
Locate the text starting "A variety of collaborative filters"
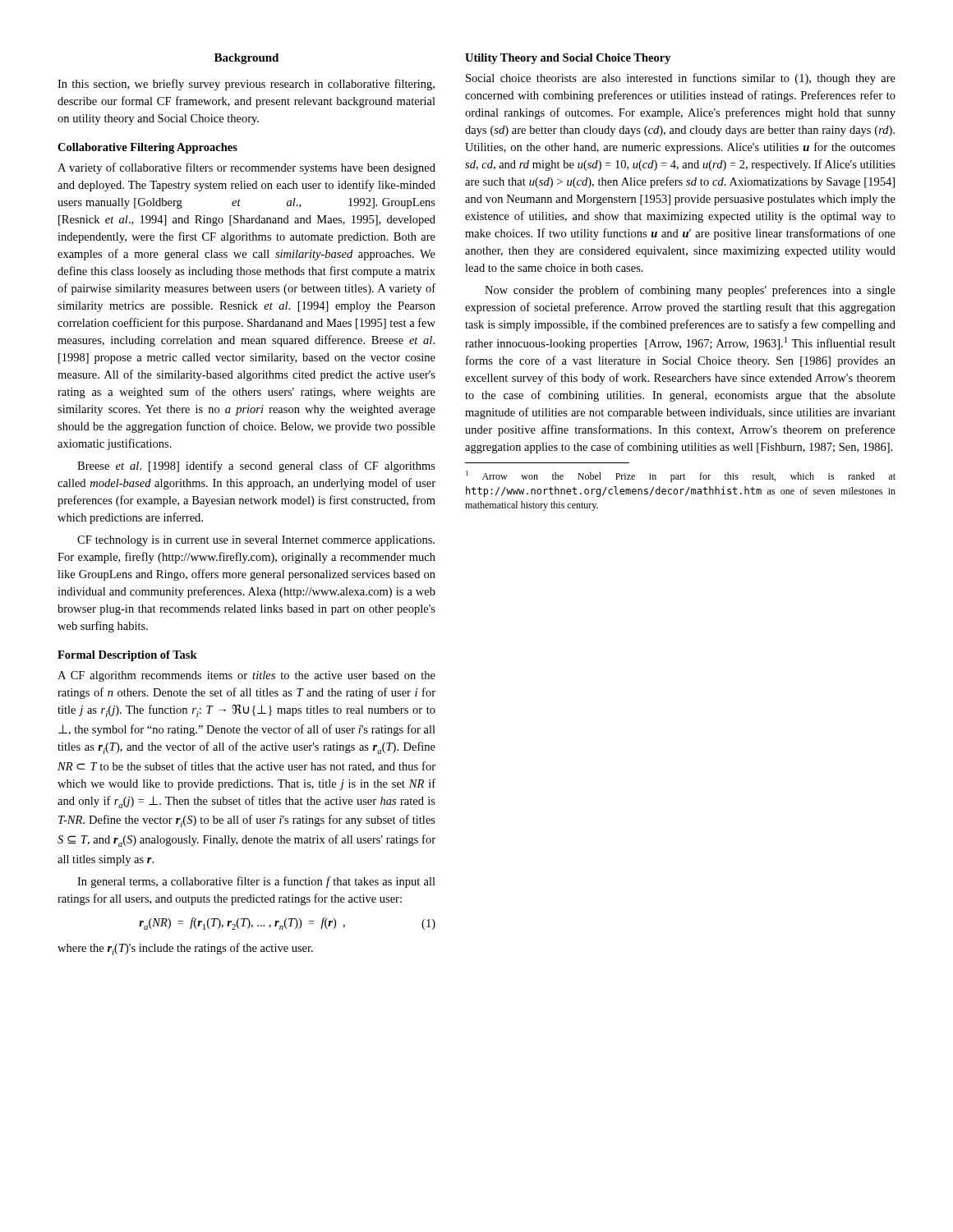[246, 397]
